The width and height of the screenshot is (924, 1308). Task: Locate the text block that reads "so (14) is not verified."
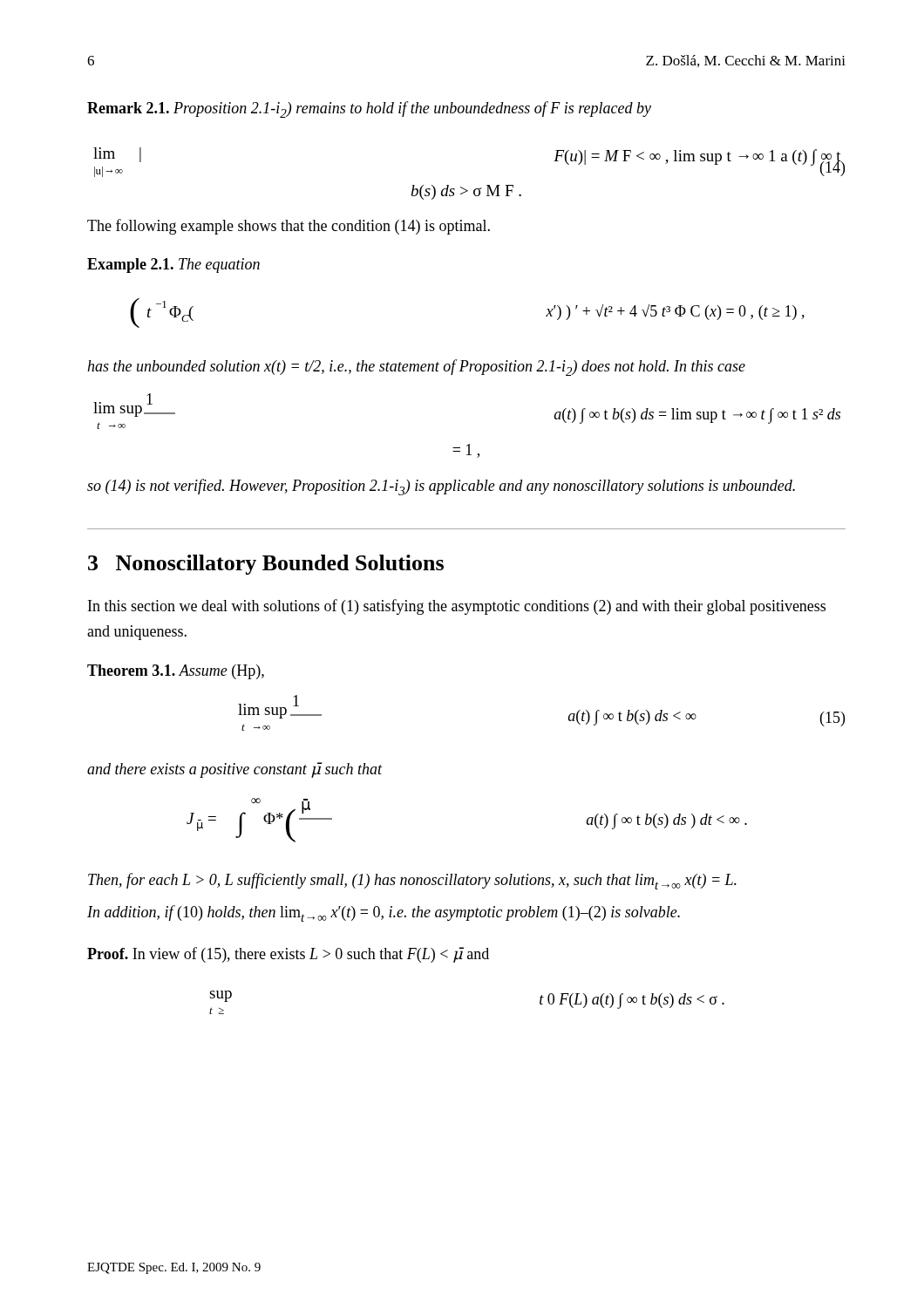click(x=442, y=487)
